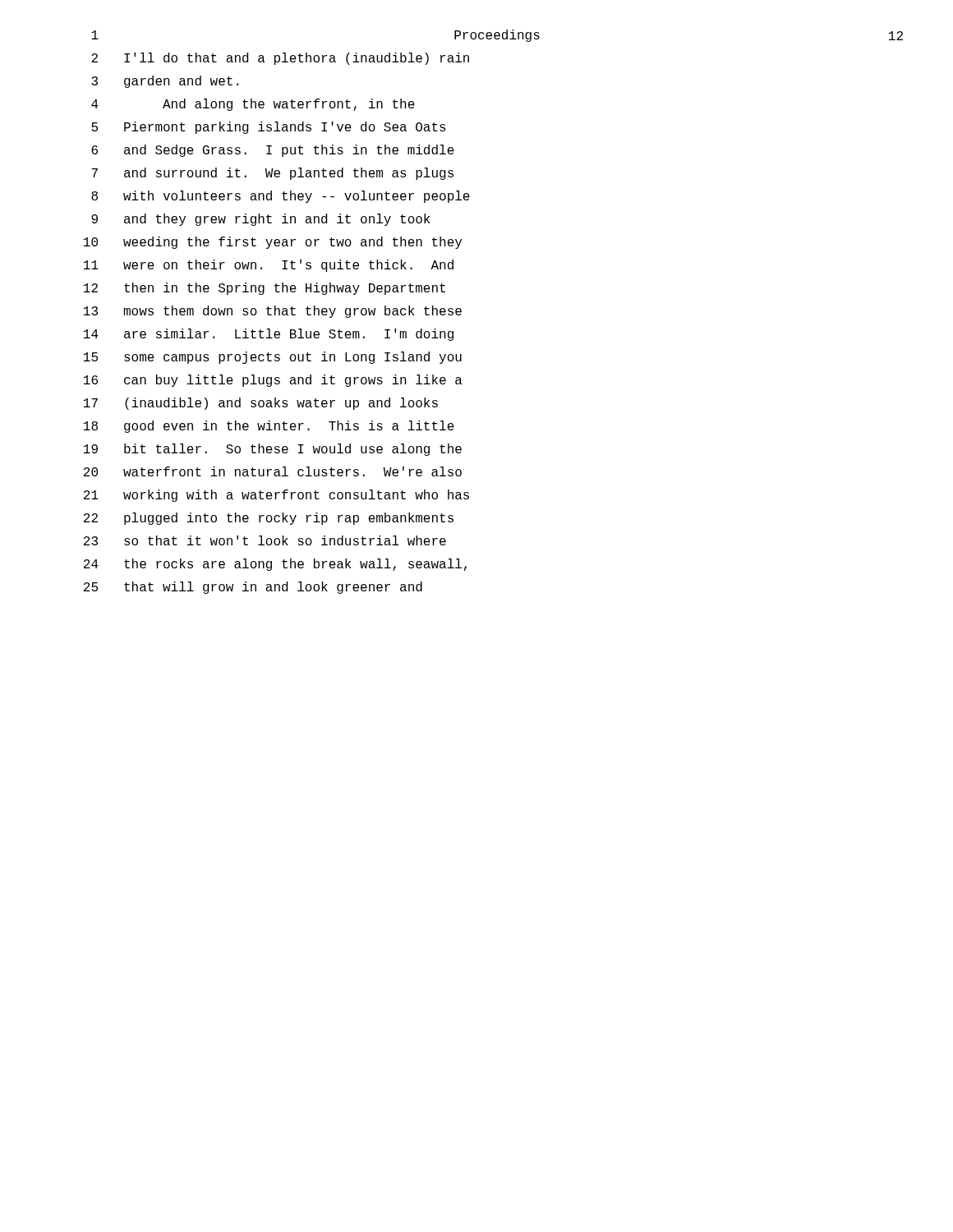
Task: Click on the list item that reads "12 then in the Spring the"
Action: tap(248, 289)
